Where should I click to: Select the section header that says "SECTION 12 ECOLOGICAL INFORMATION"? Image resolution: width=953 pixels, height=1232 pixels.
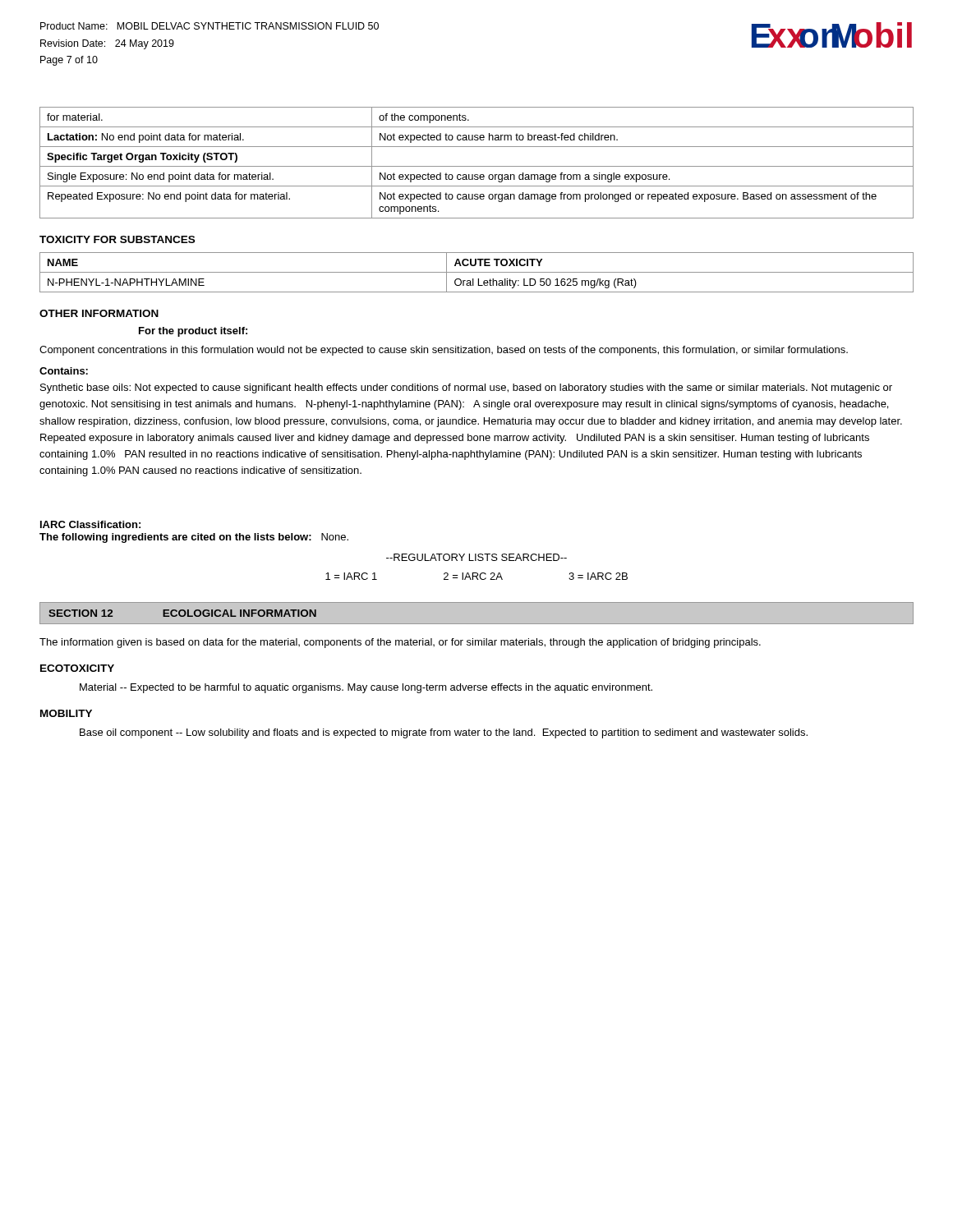click(183, 613)
